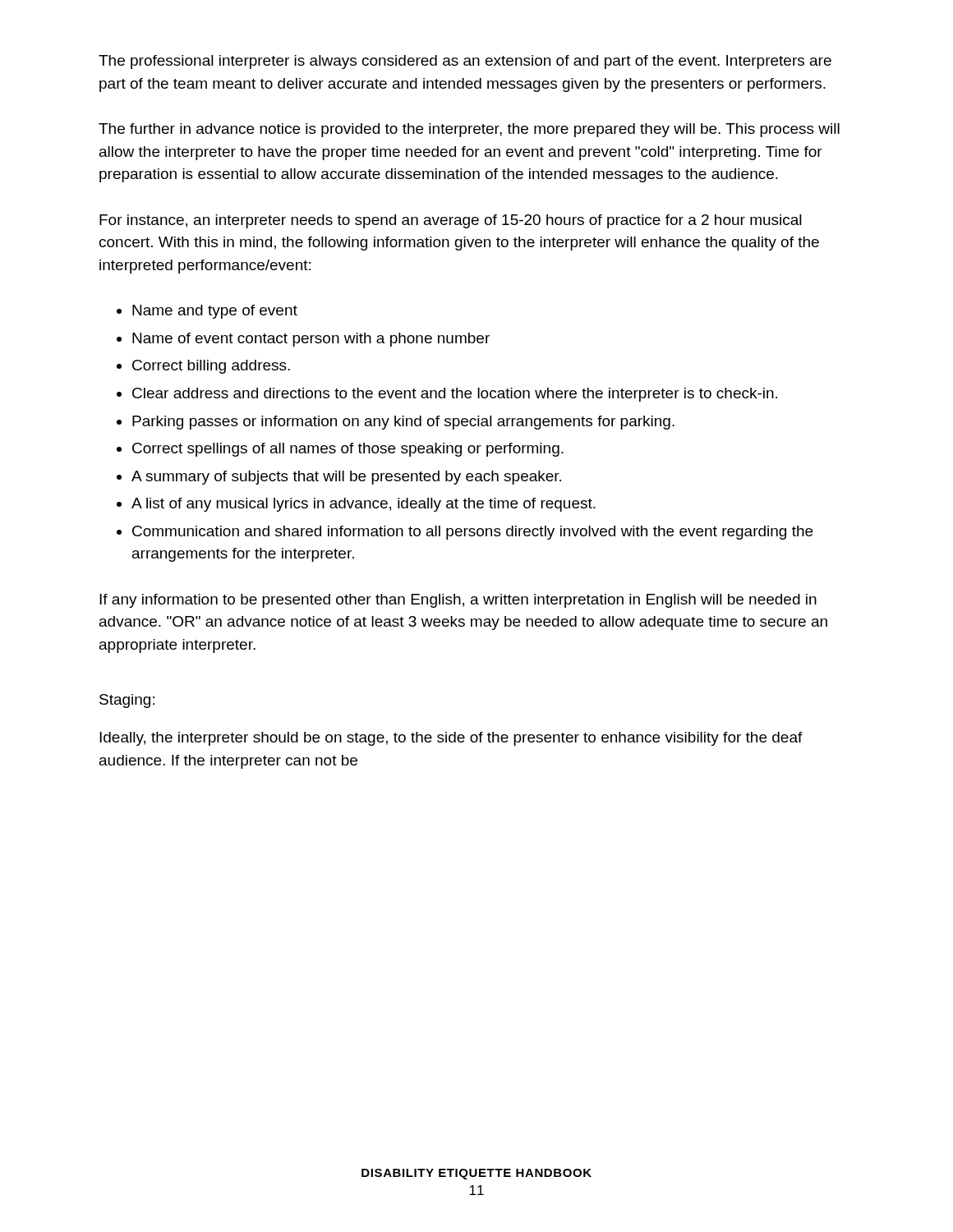953x1232 pixels.
Task: Point to the block beginning "Name and type of"
Action: [215, 312]
